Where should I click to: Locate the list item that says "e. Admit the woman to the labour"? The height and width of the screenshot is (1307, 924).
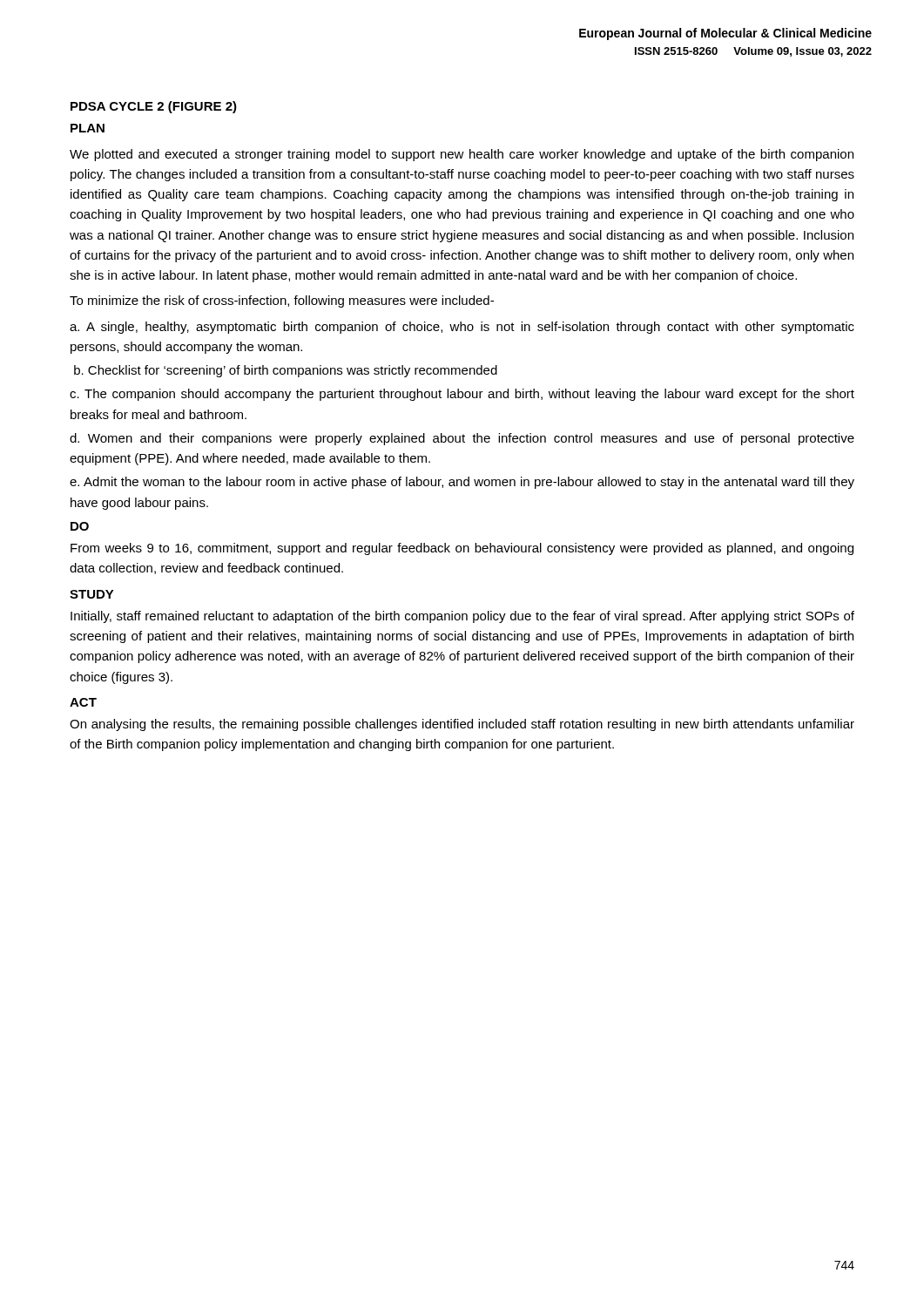tap(462, 492)
